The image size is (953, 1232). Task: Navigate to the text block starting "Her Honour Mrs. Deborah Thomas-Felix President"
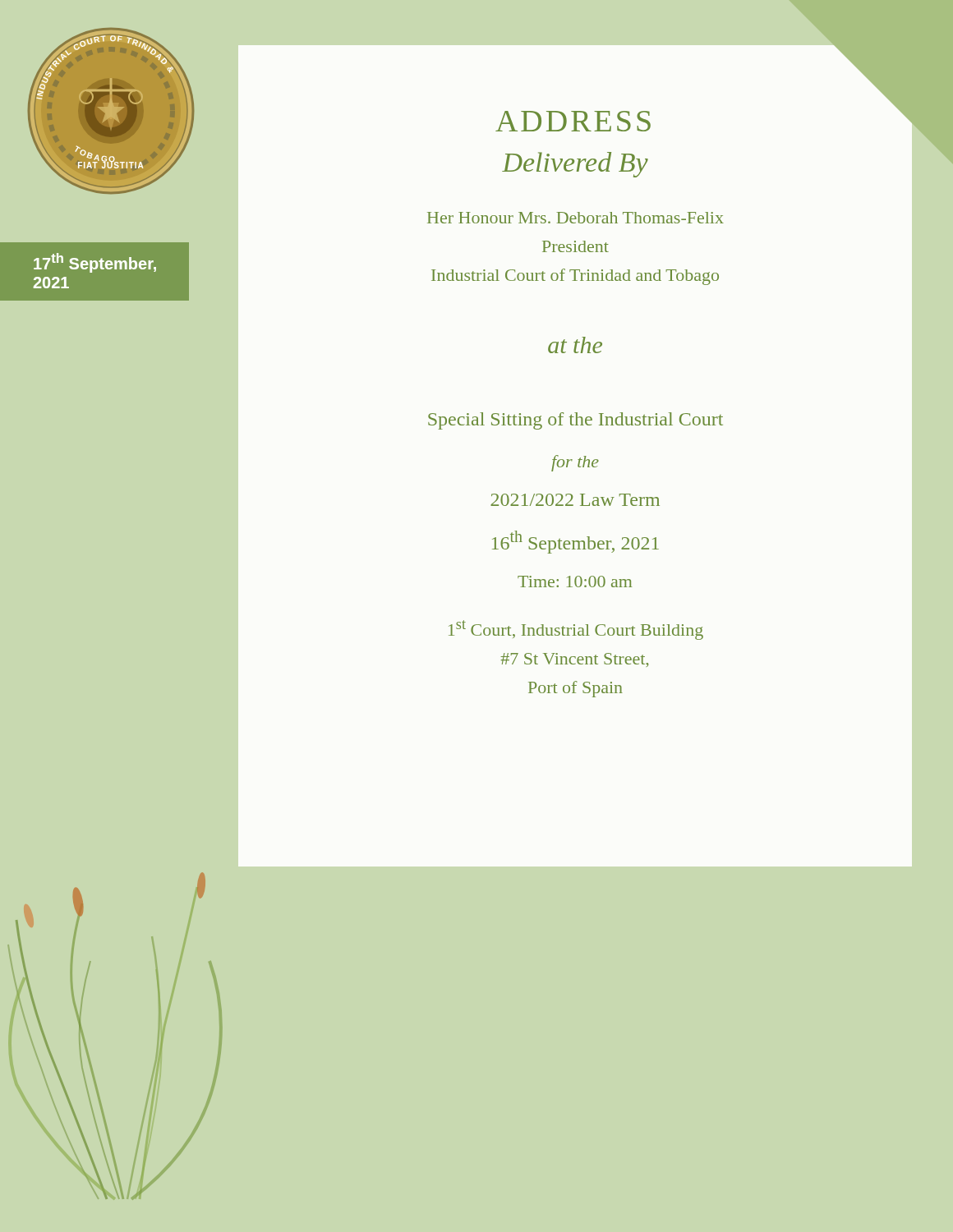coord(575,246)
